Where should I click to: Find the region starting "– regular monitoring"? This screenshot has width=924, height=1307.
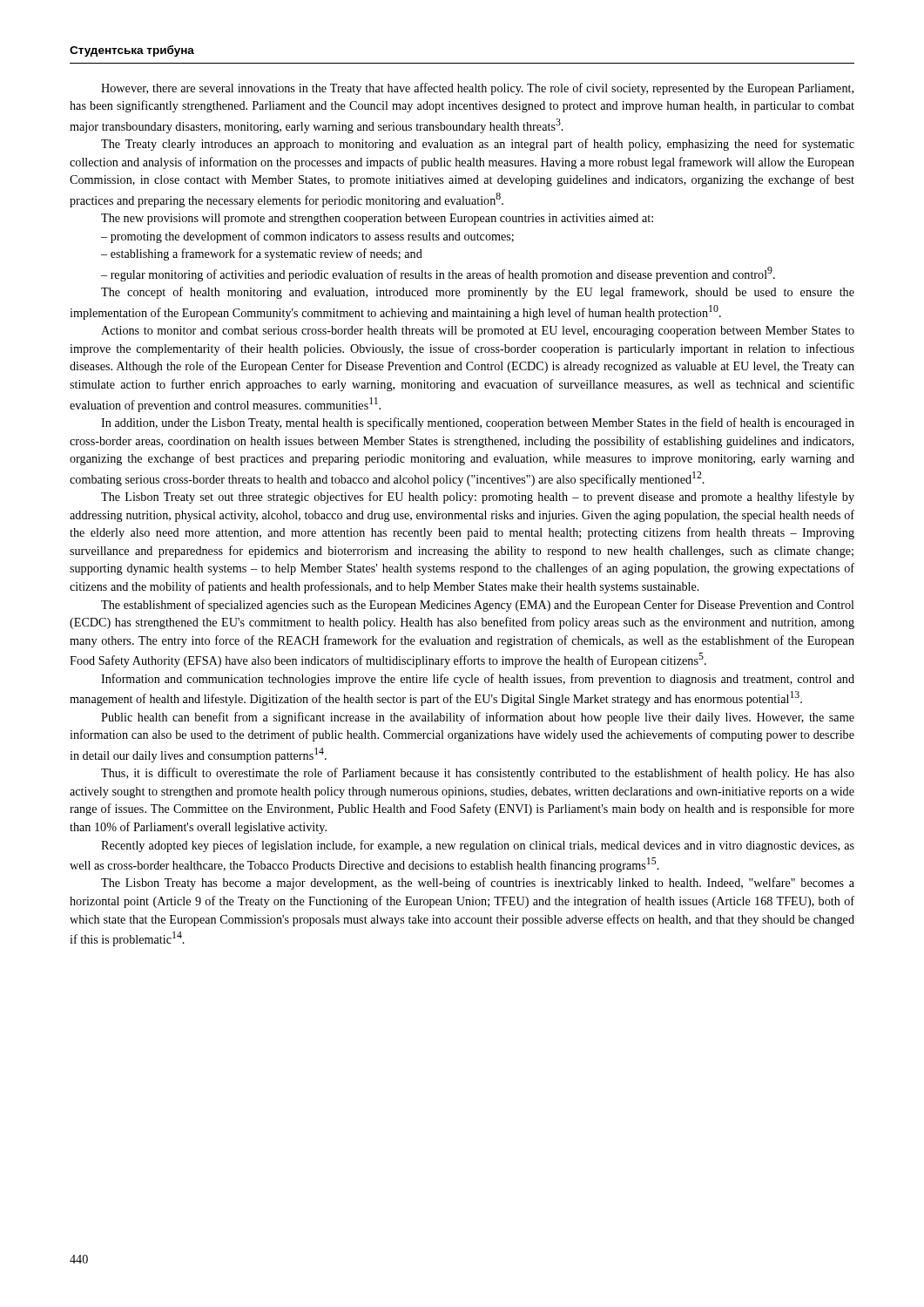[478, 273]
